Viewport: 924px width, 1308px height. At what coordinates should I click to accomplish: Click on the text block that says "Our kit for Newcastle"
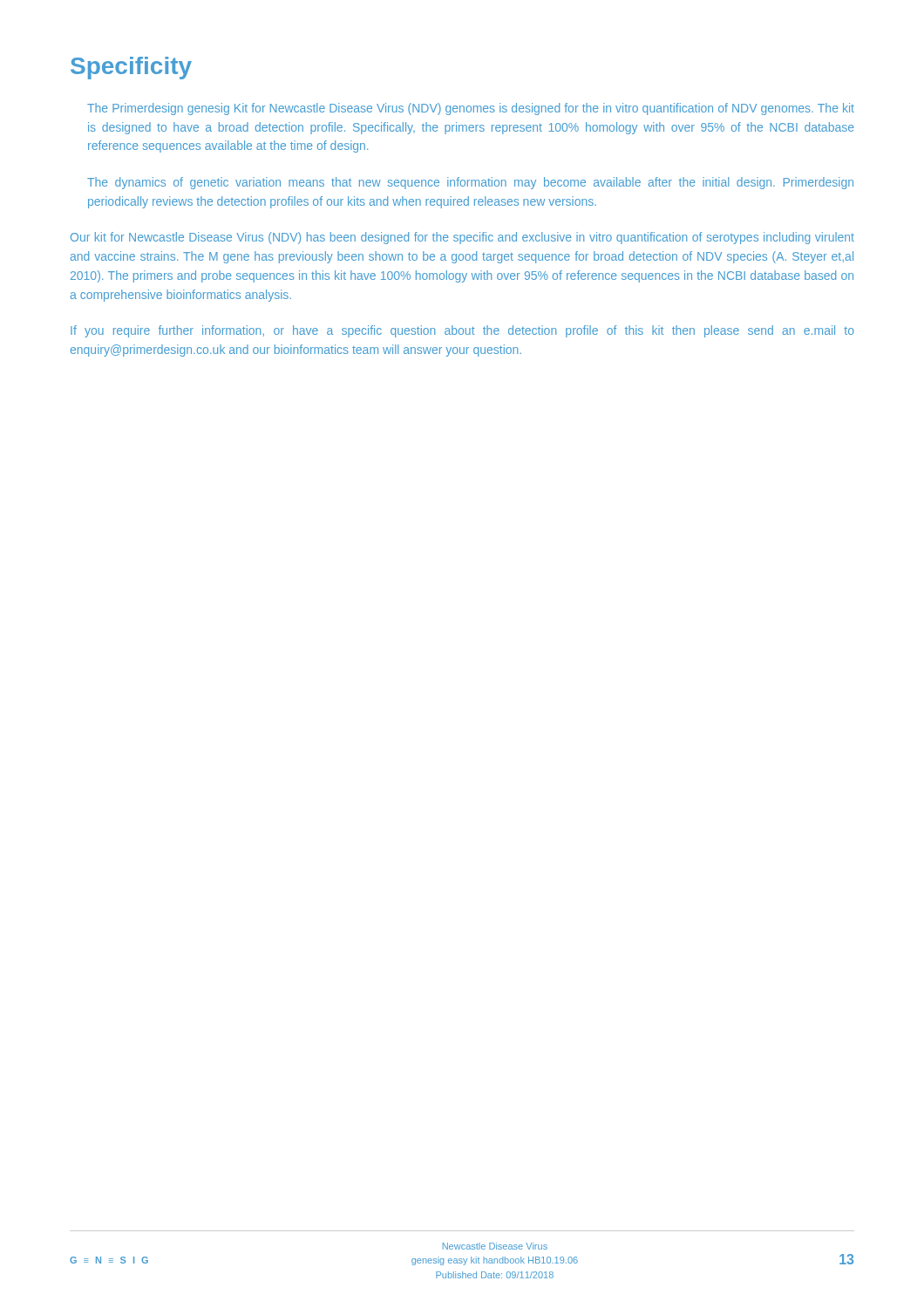[462, 266]
